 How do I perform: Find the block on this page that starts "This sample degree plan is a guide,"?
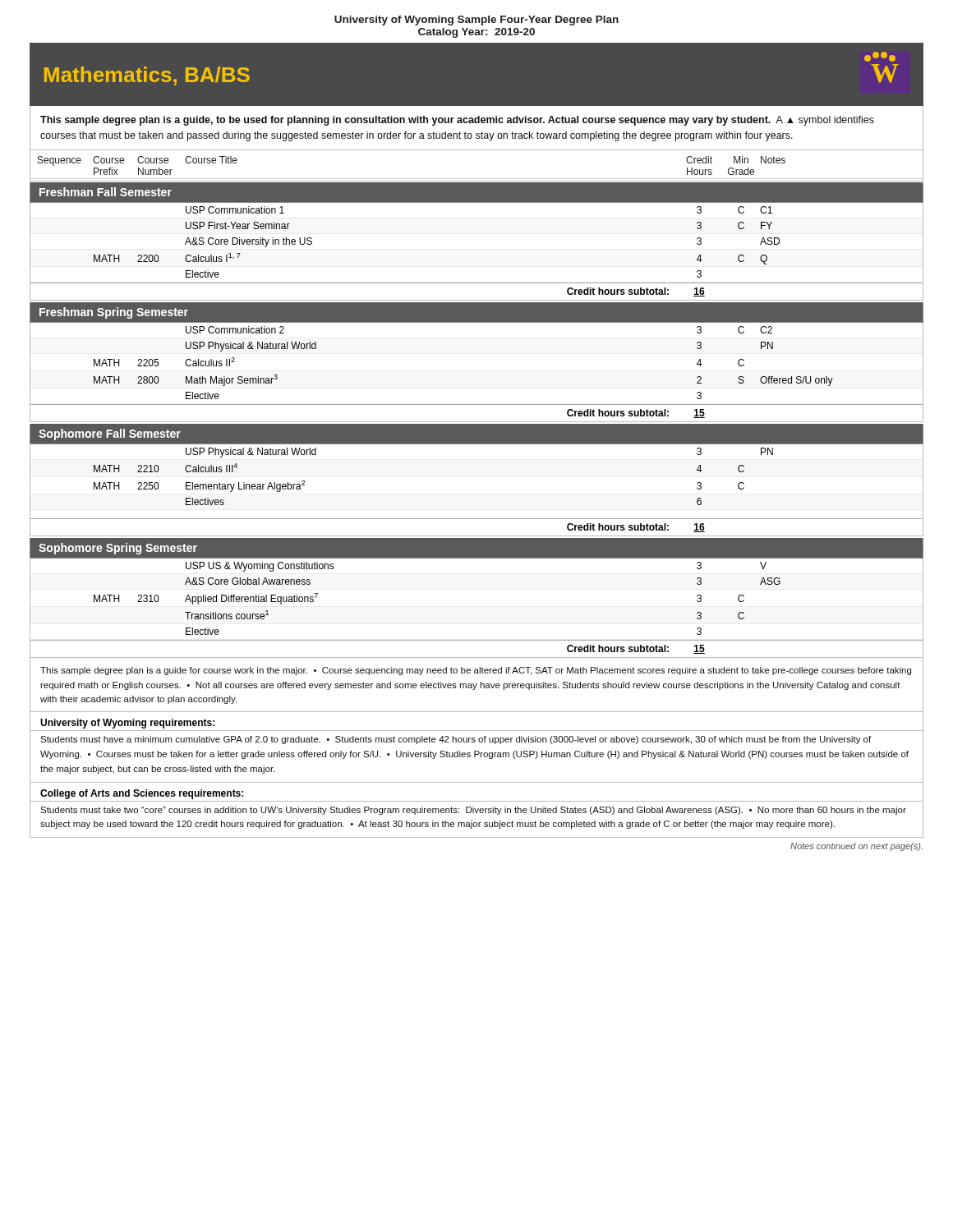tap(457, 128)
